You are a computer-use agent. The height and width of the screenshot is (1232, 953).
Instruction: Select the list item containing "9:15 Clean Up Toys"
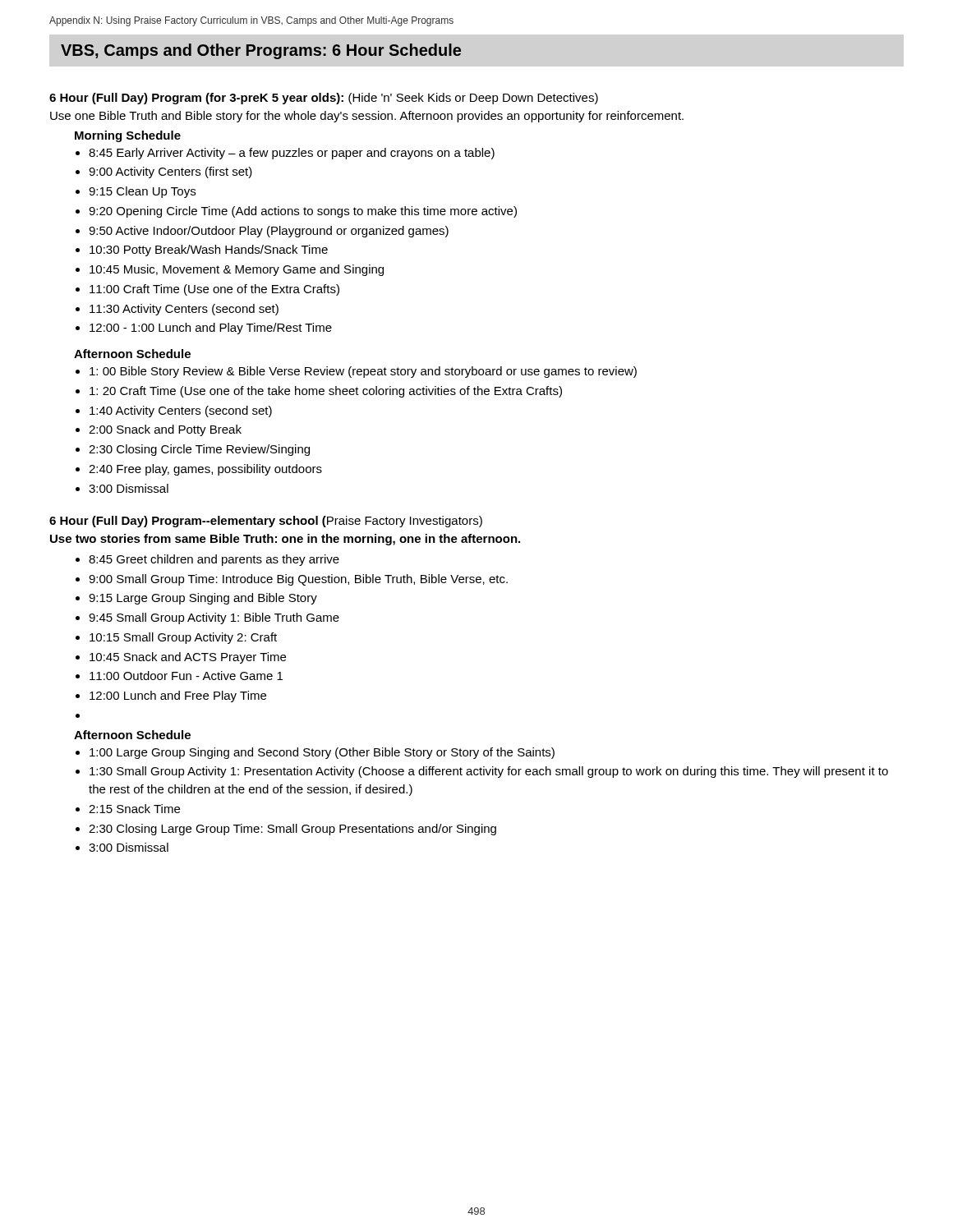[142, 191]
